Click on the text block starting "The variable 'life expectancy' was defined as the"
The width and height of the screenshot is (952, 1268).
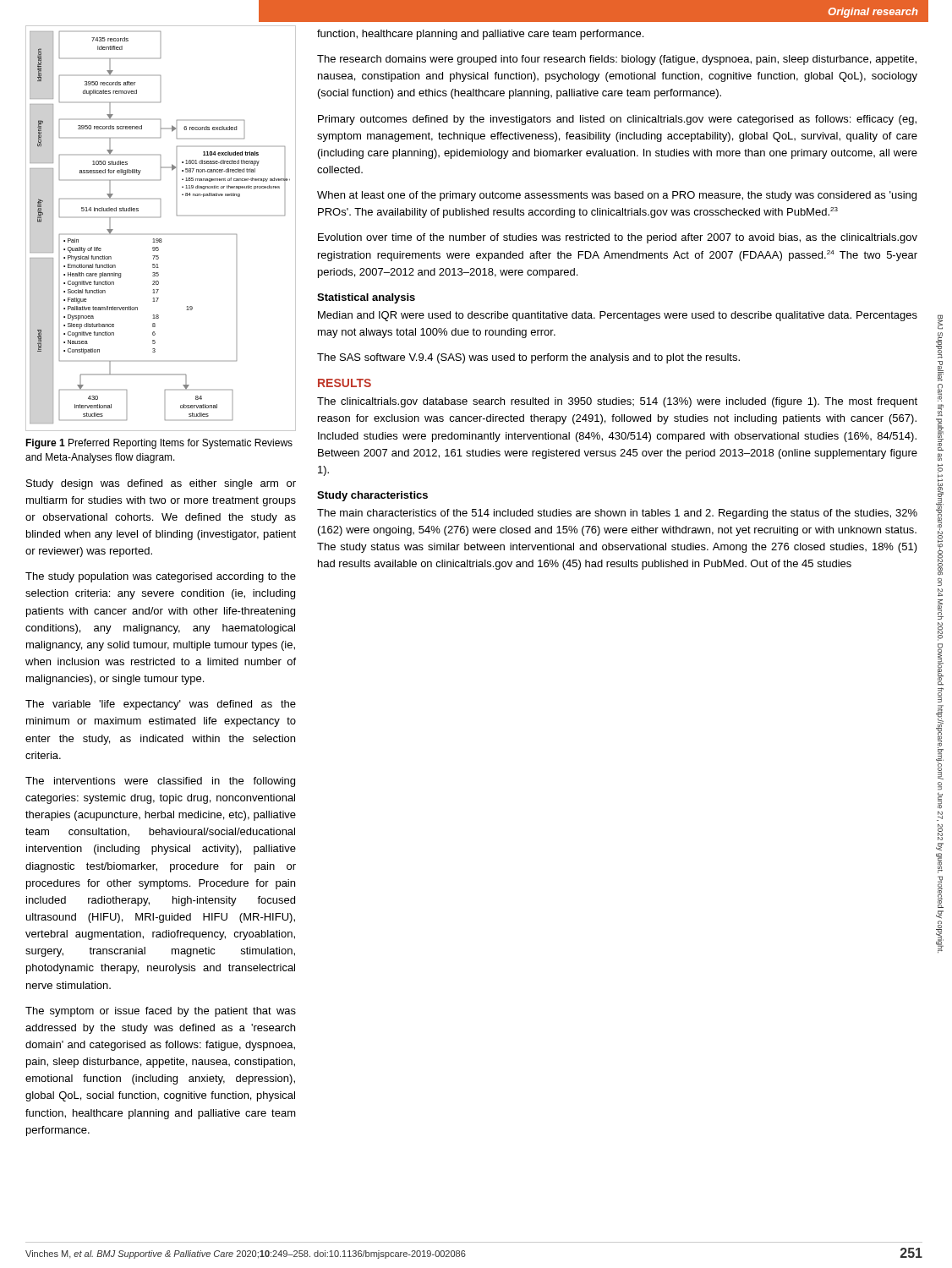(161, 730)
